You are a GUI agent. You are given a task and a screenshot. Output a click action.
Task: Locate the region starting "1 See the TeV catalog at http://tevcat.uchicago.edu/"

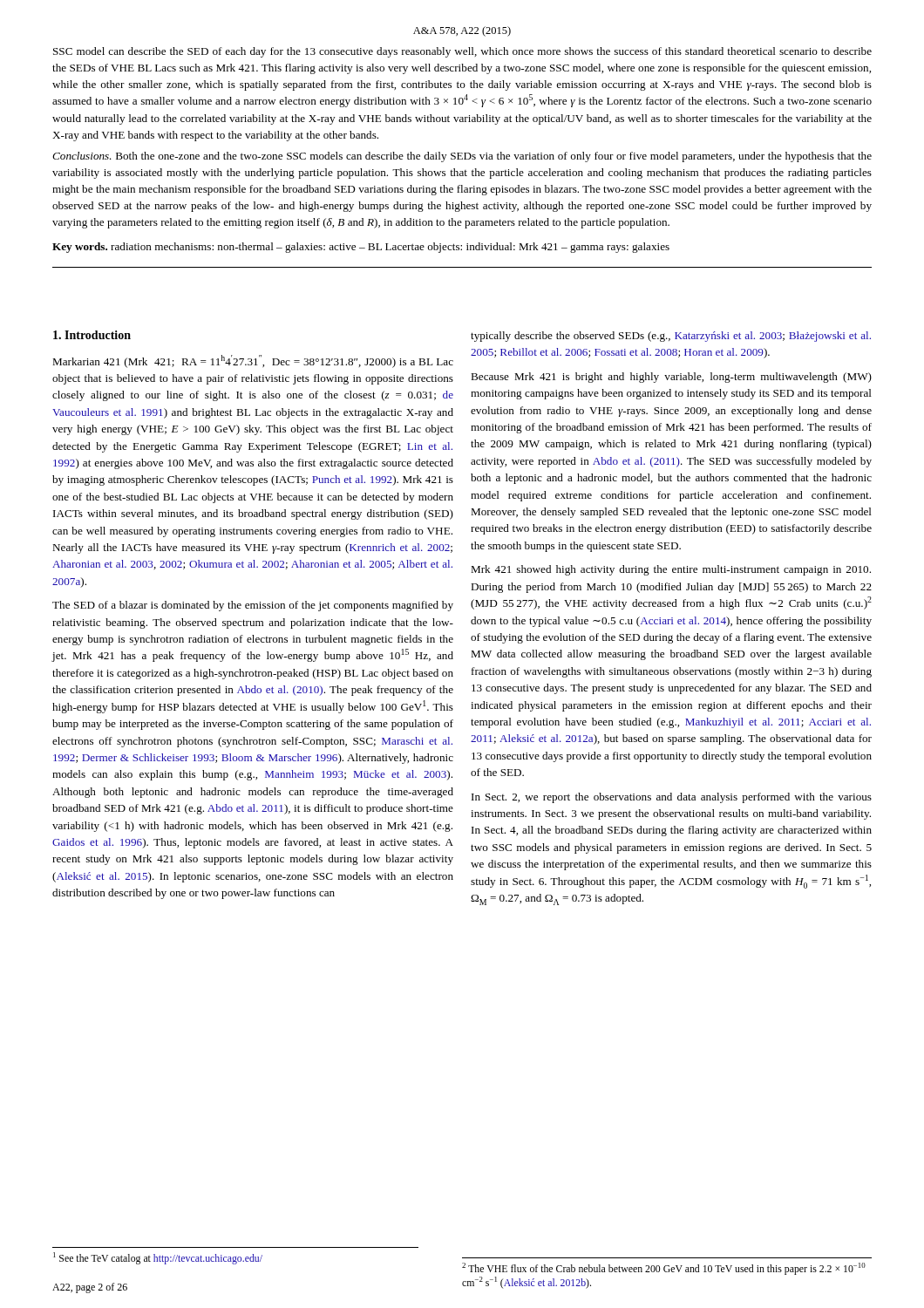click(157, 1258)
